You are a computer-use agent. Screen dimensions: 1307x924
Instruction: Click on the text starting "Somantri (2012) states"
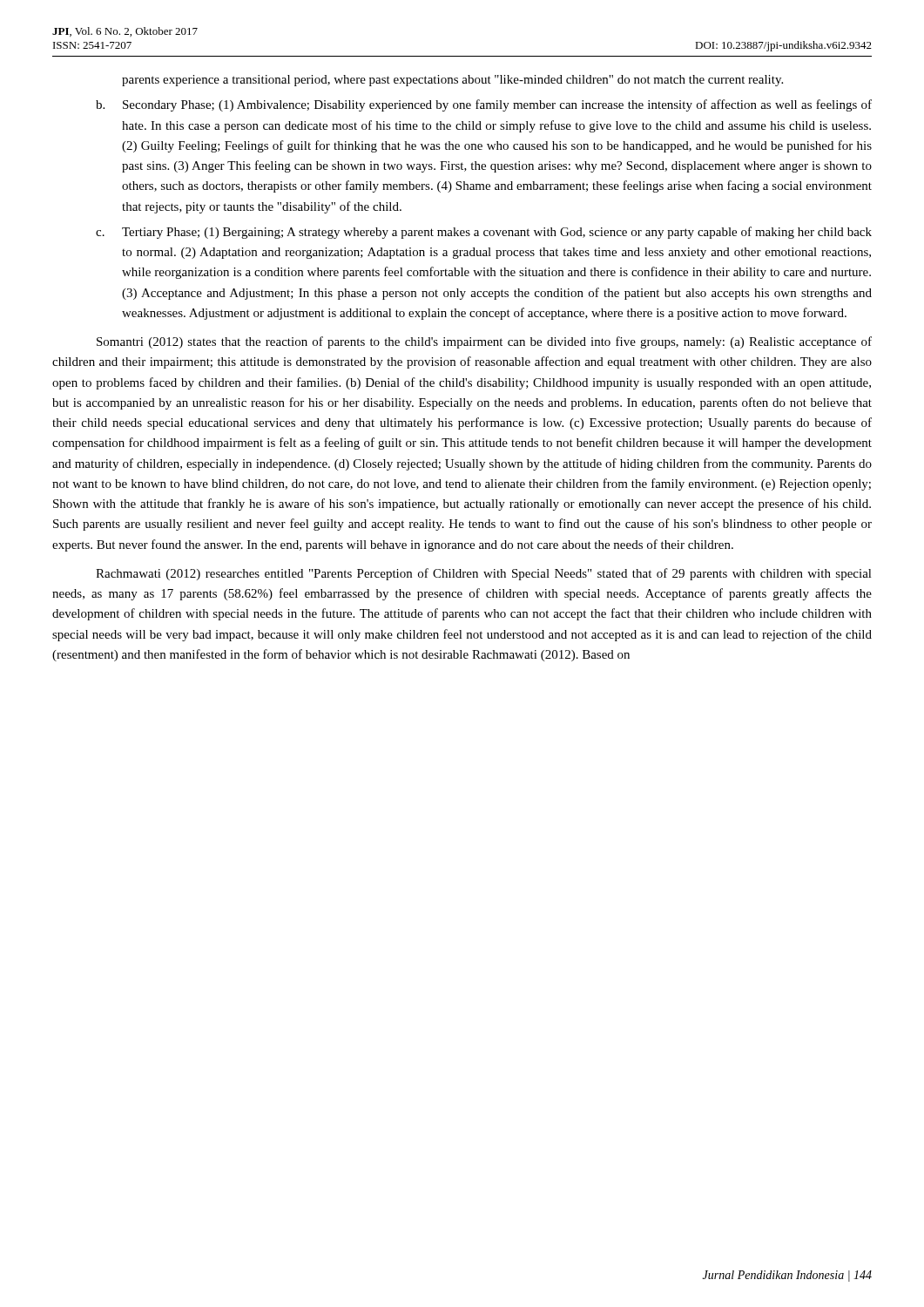pos(462,443)
